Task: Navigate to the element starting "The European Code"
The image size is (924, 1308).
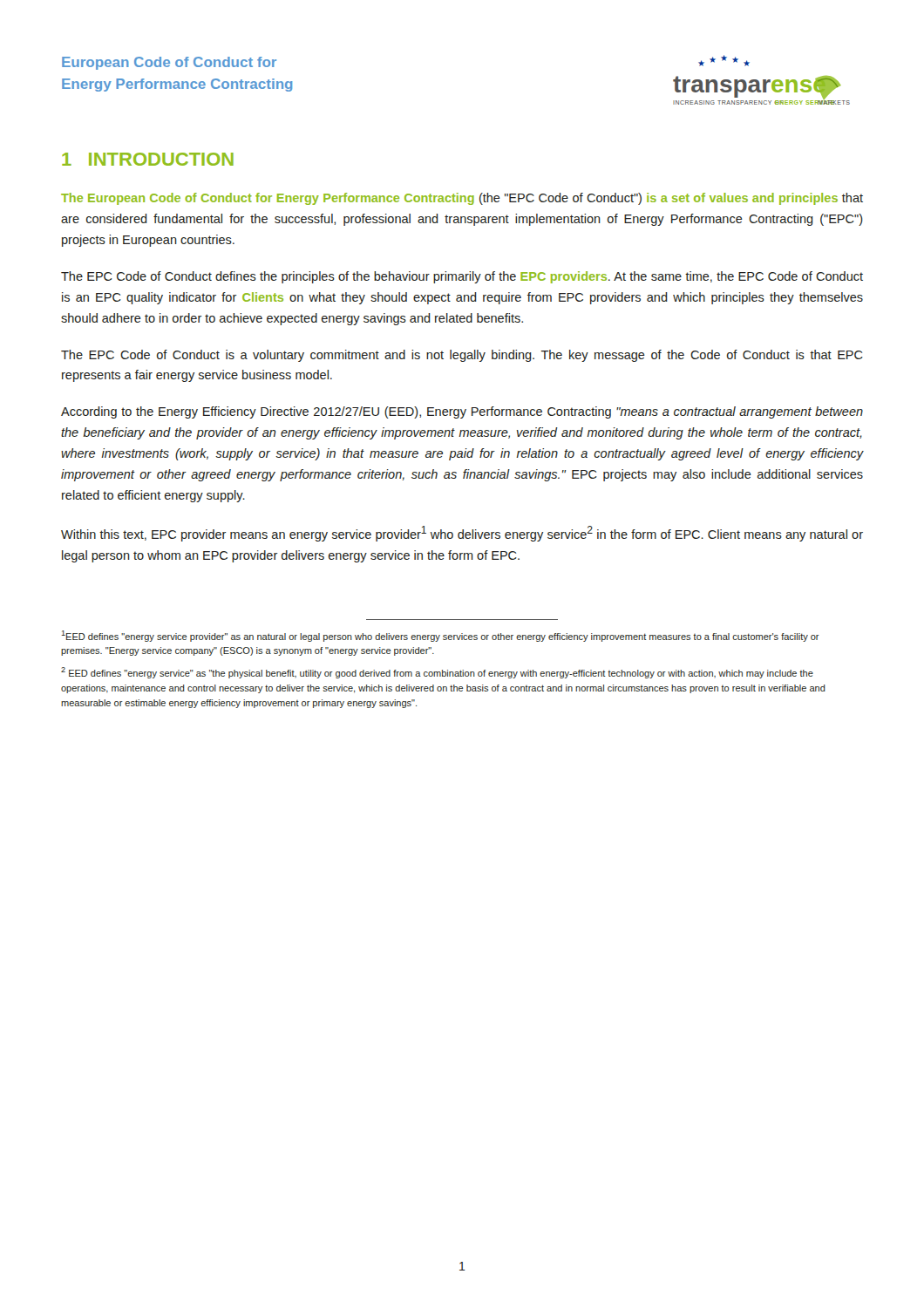Action: [462, 219]
